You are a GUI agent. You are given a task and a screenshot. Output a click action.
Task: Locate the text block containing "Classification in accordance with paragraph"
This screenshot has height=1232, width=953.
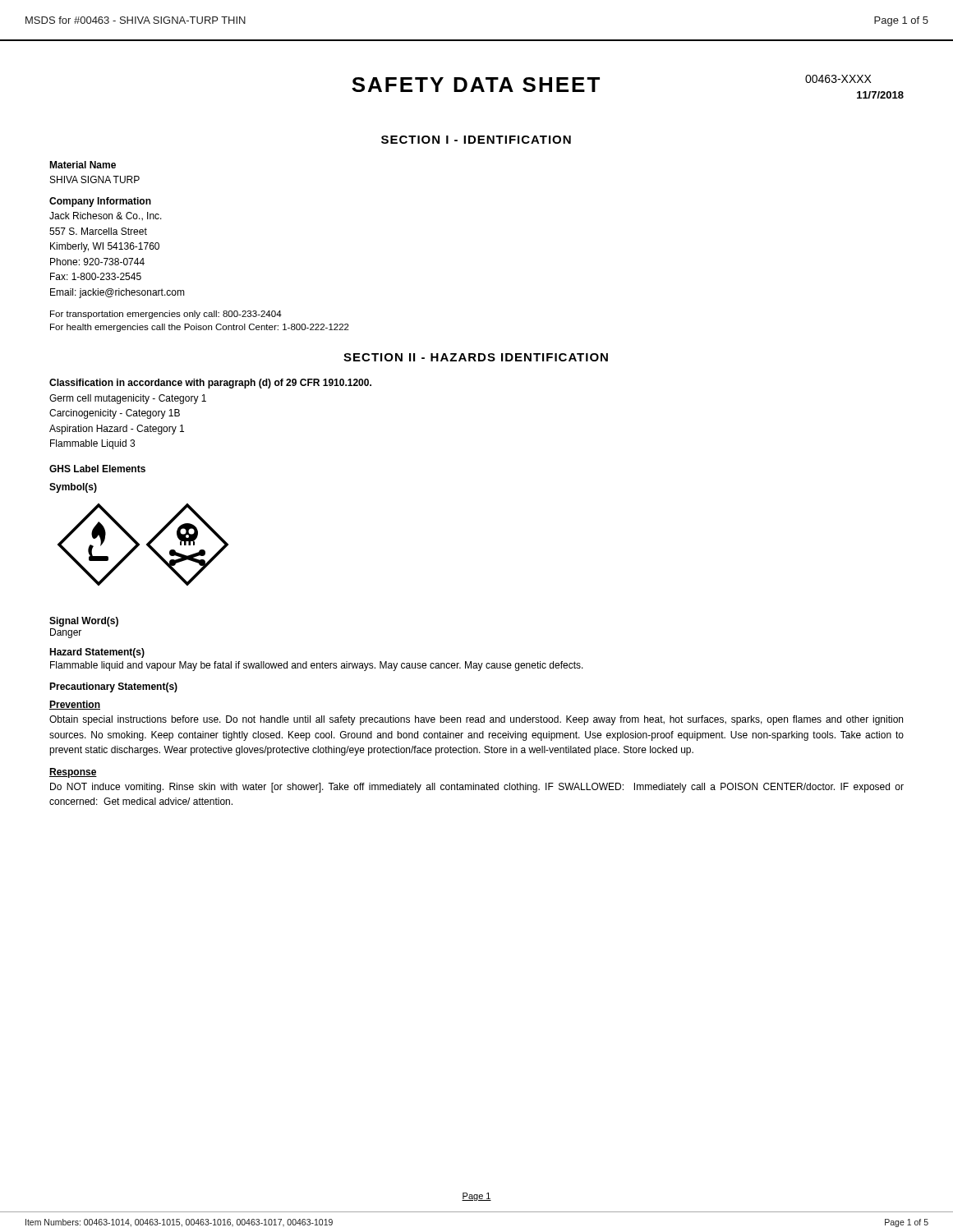pyautogui.click(x=210, y=384)
